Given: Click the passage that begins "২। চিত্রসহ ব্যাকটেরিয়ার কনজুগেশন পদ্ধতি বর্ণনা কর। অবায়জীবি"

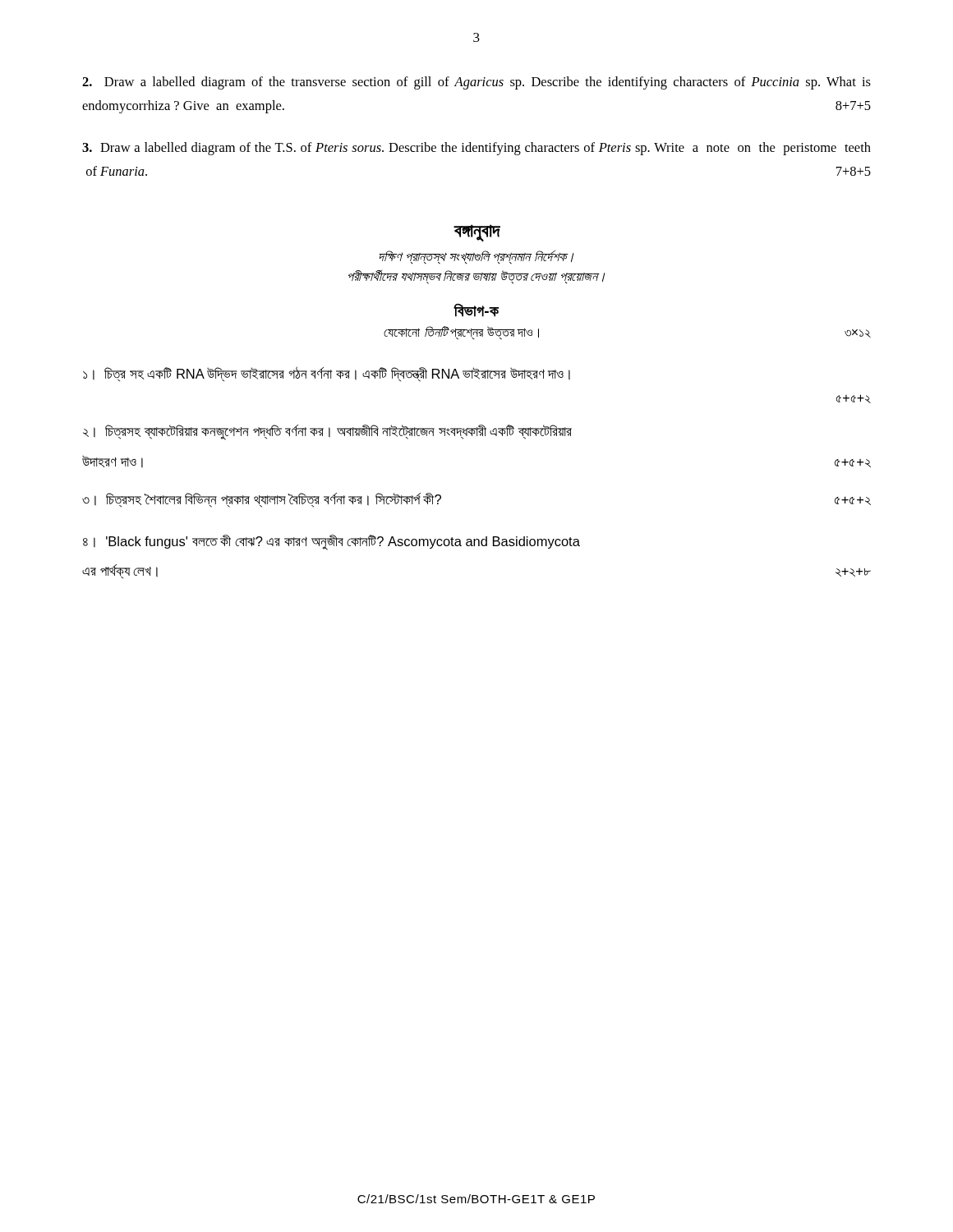Looking at the screenshot, I should click(x=476, y=446).
